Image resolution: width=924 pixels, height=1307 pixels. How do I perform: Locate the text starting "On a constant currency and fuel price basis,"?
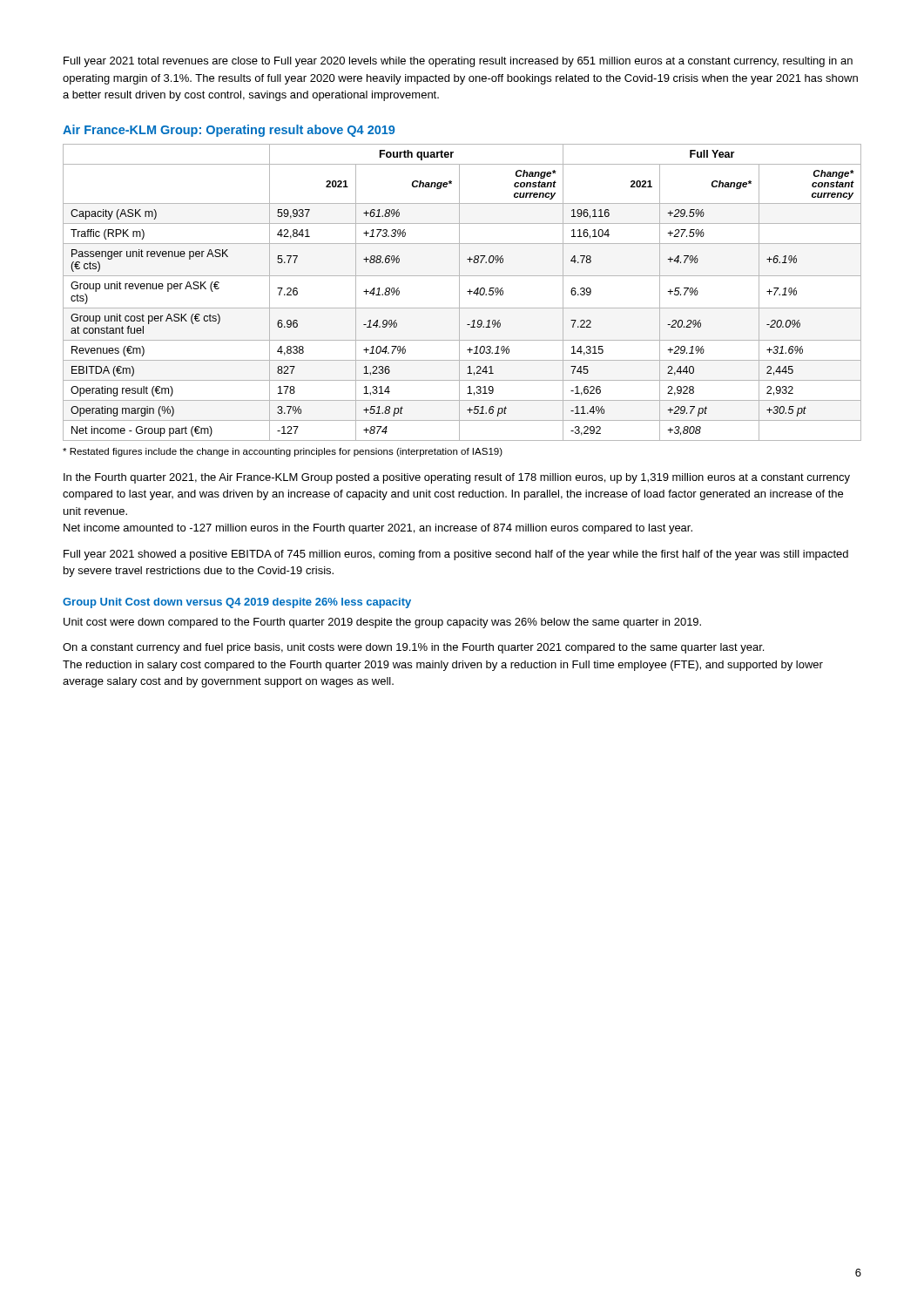click(443, 664)
